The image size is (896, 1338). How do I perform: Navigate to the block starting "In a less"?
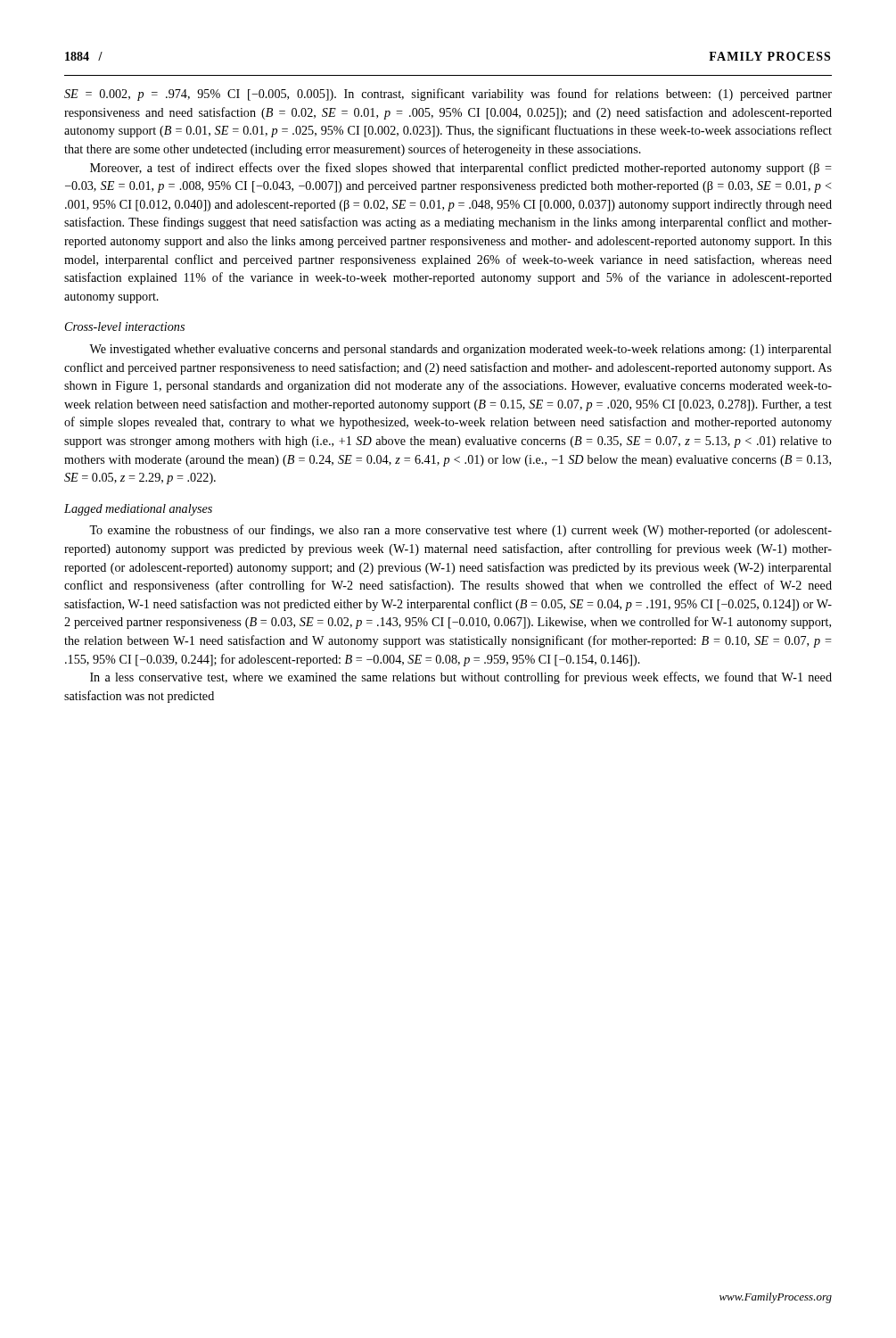[448, 687]
